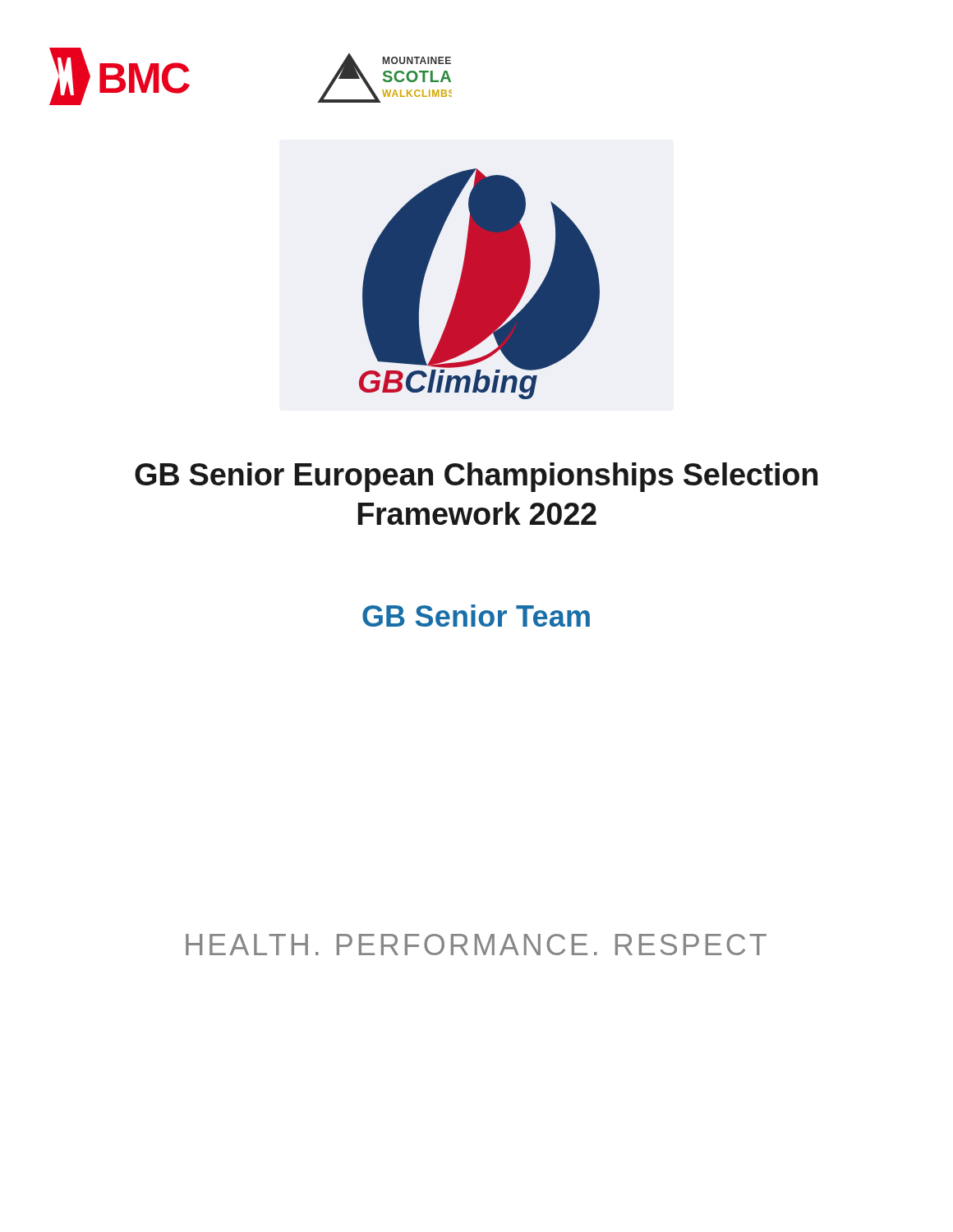Image resolution: width=953 pixels, height=1232 pixels.
Task: Locate the text "GB Senior European Championships SelectionFramework 2022"
Action: (476, 495)
